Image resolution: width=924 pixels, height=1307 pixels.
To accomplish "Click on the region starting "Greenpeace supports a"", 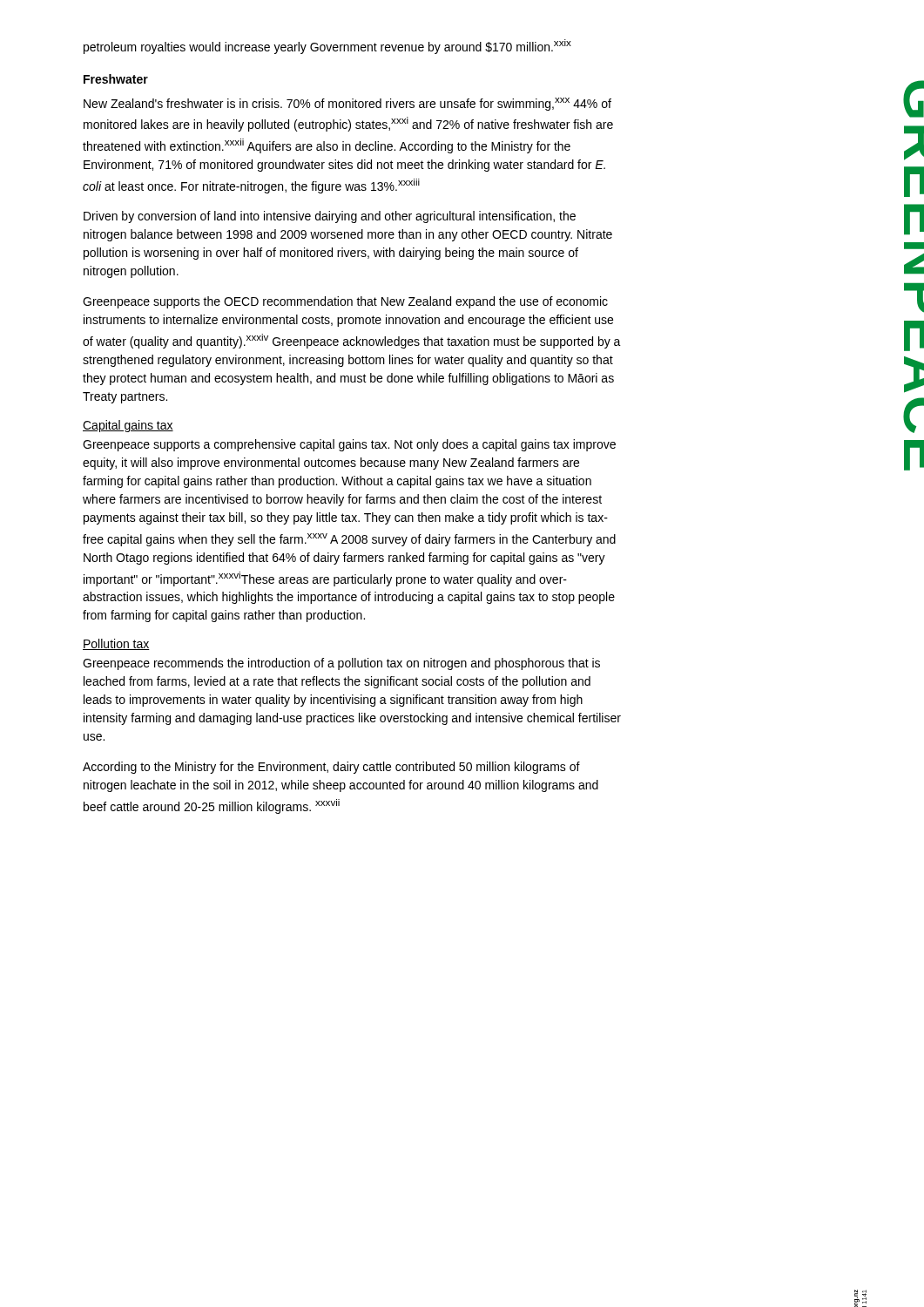I will click(349, 530).
